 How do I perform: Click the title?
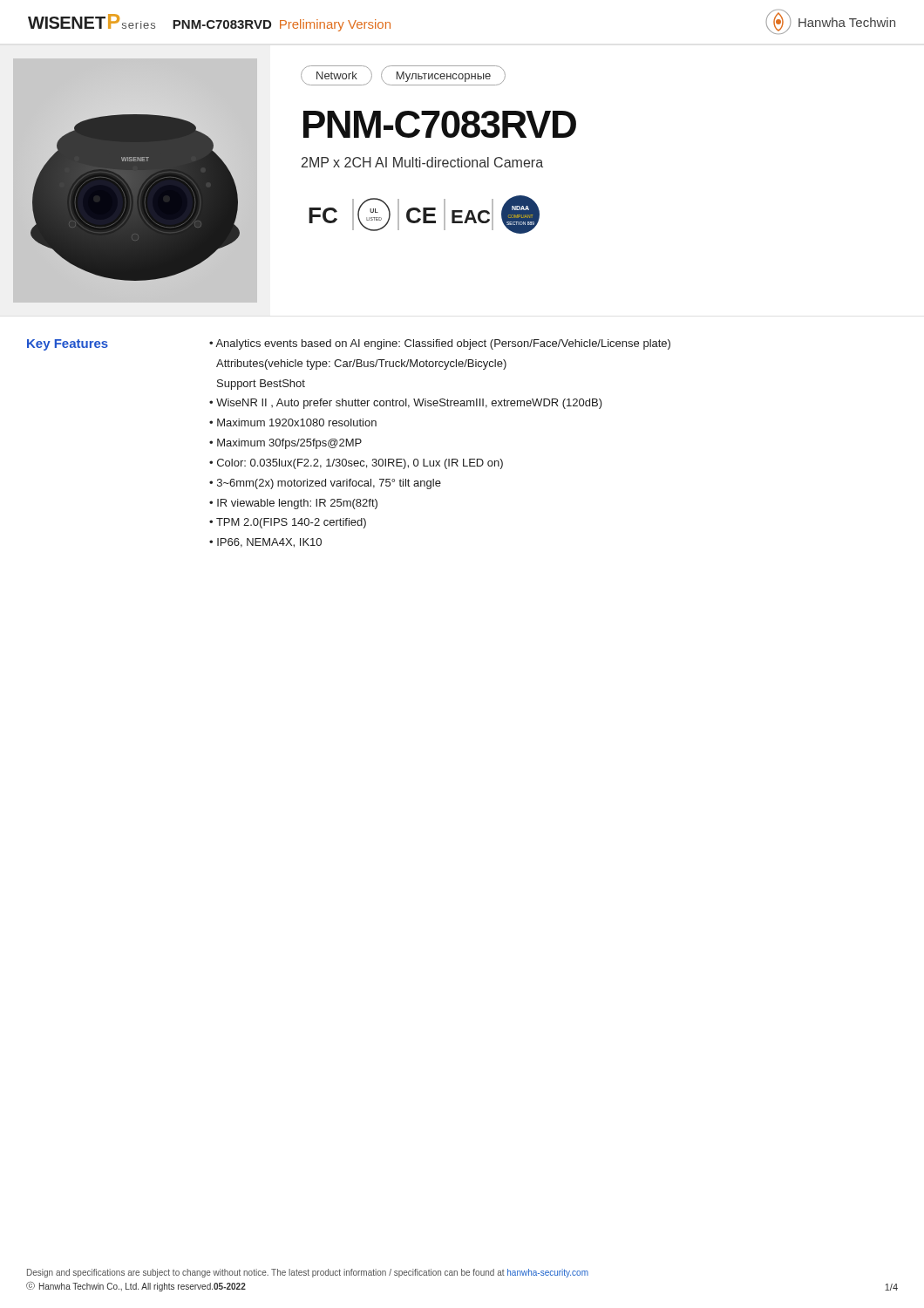tap(439, 125)
